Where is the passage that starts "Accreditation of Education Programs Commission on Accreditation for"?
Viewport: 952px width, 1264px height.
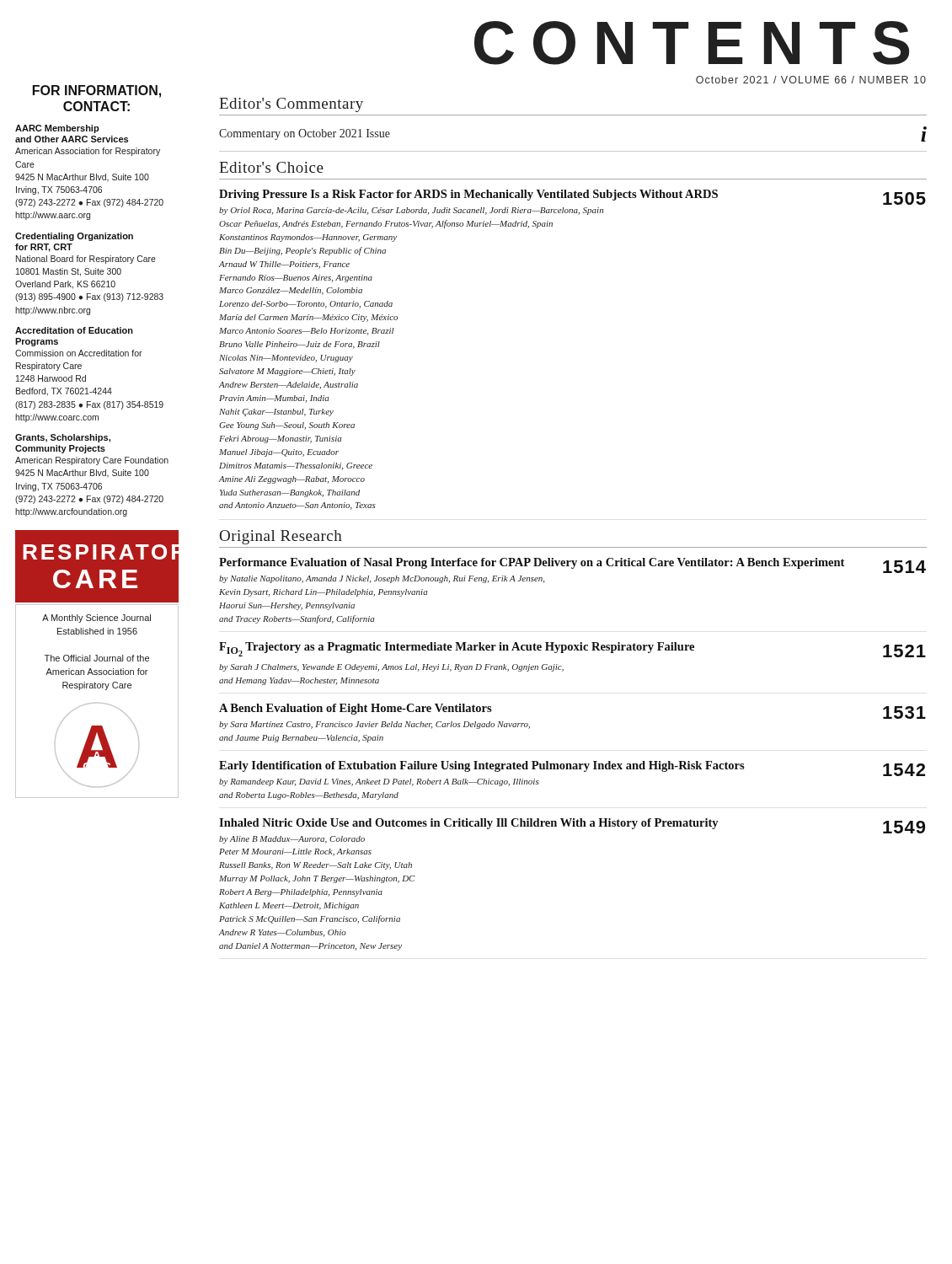[x=97, y=375]
